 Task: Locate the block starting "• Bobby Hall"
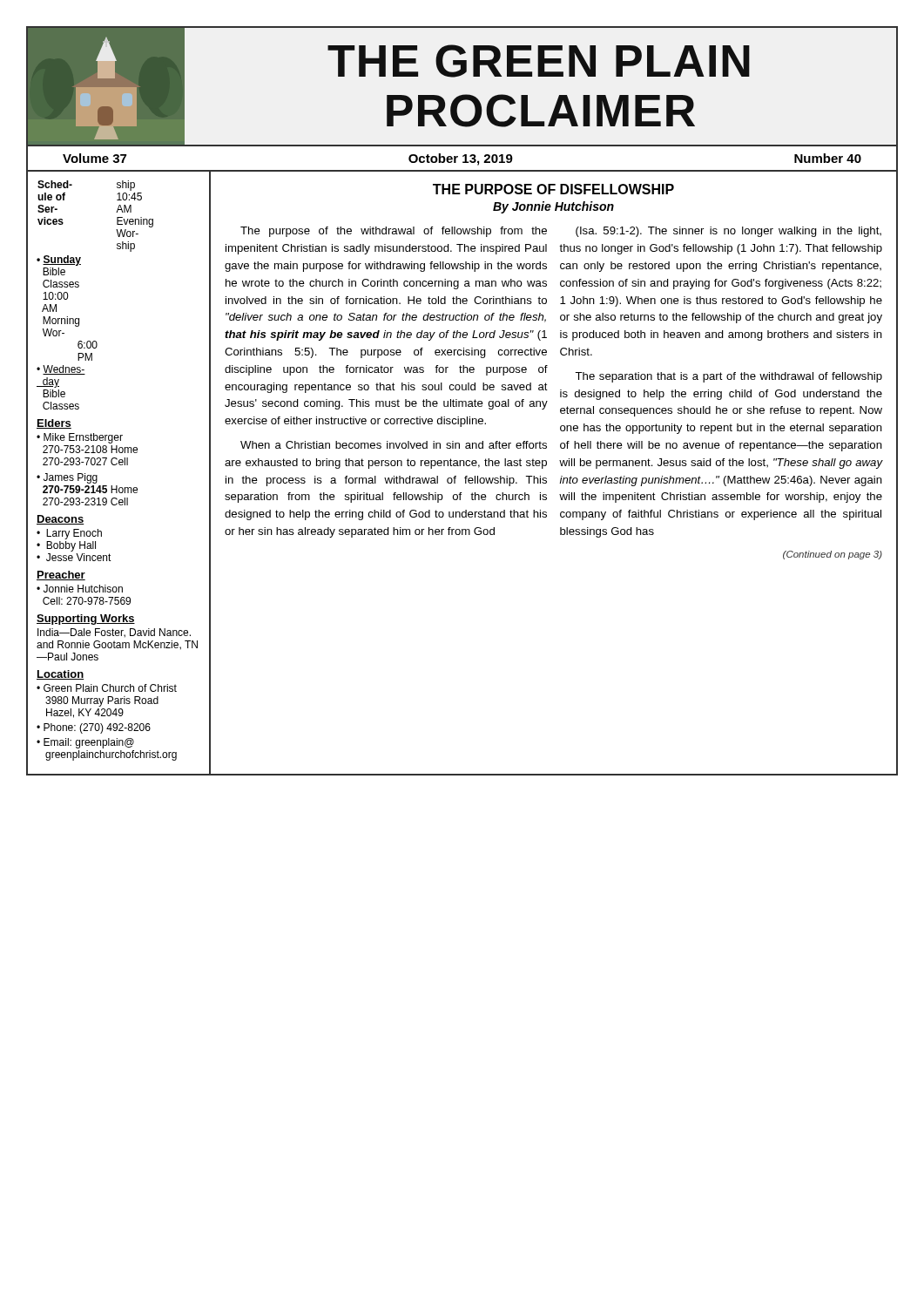67,546
